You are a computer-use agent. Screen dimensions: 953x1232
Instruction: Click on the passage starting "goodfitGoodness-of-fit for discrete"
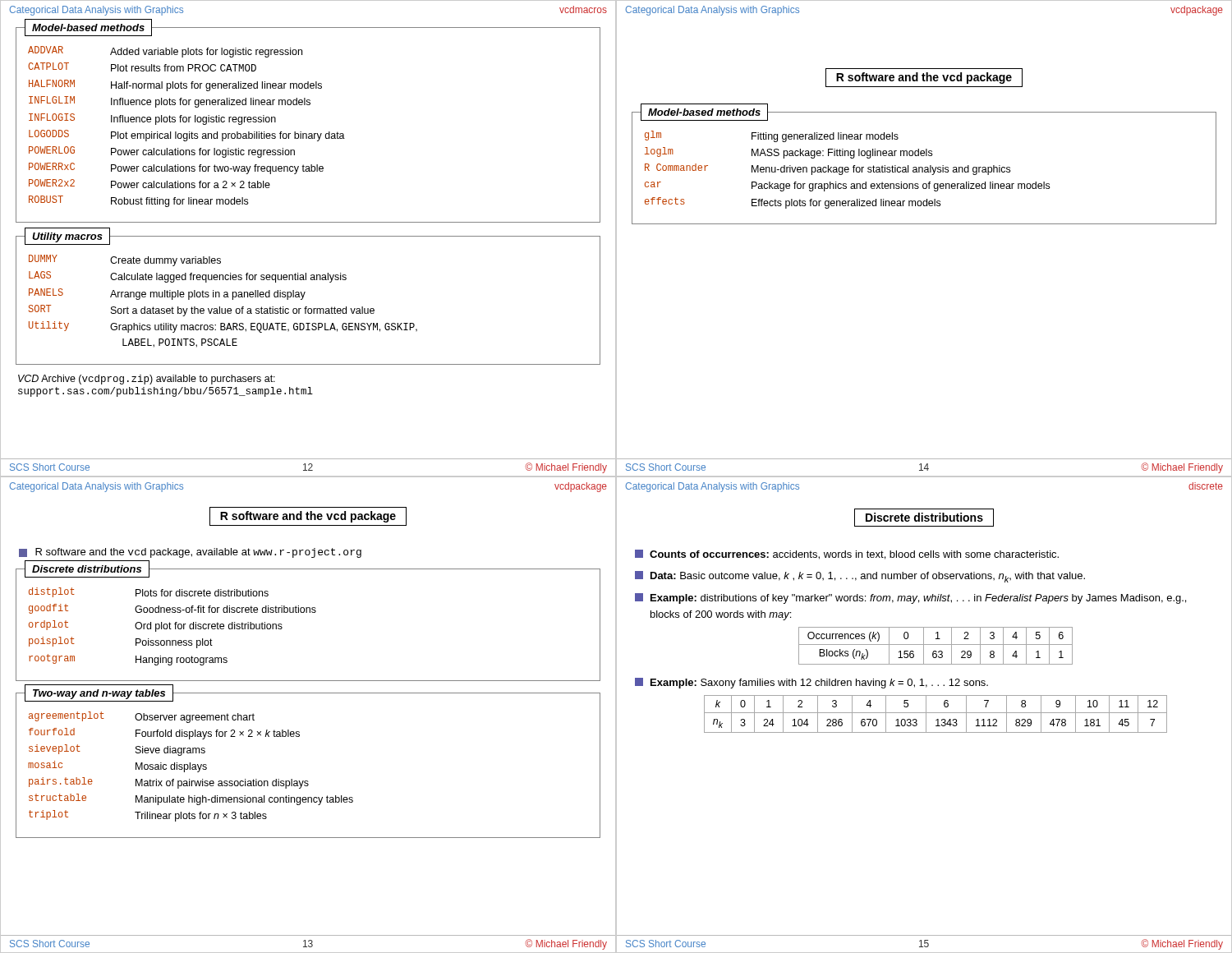click(172, 610)
